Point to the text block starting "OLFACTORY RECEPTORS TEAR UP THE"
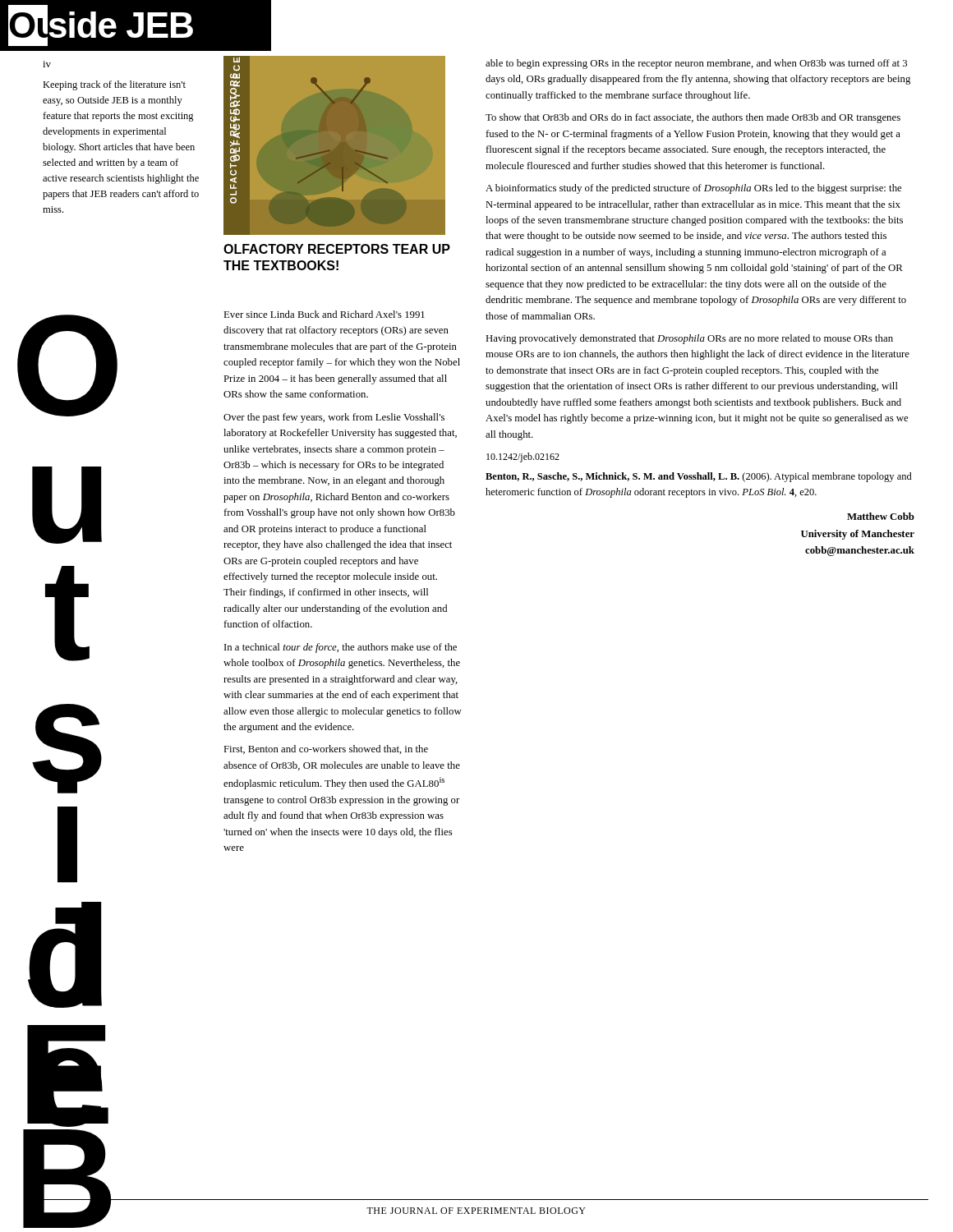 coord(337,257)
